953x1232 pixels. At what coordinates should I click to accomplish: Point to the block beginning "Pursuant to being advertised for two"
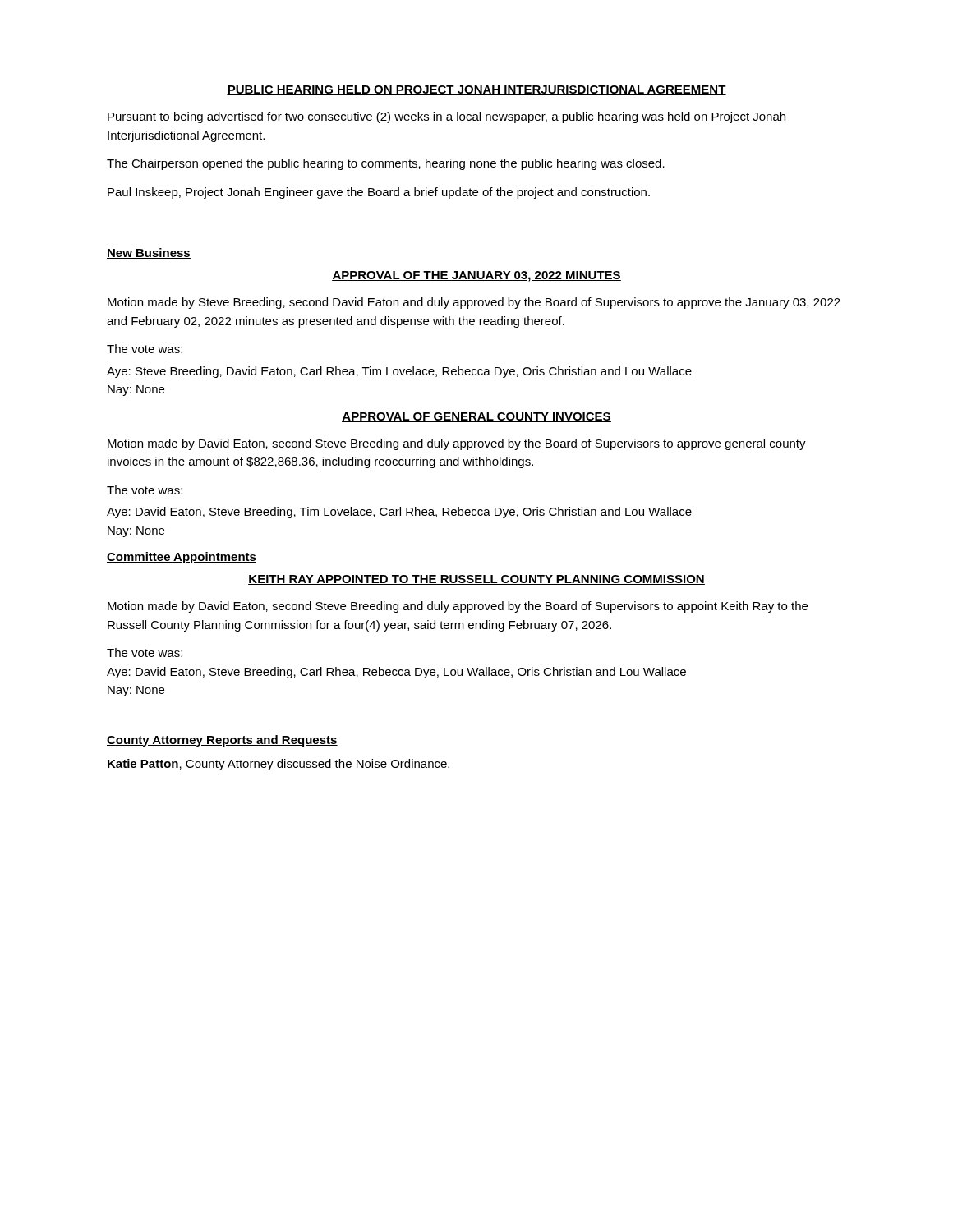tap(447, 125)
